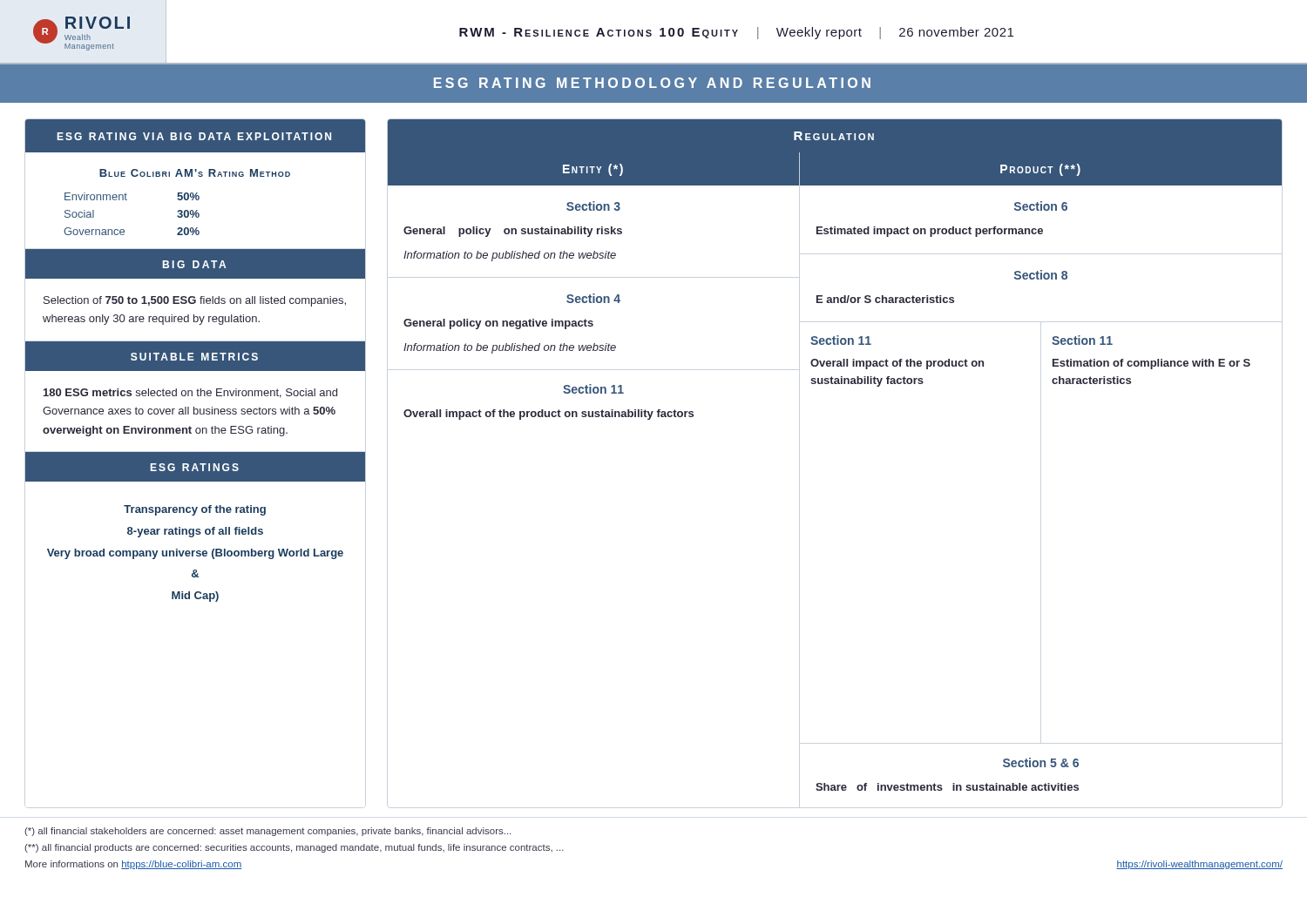Locate the element starting "Big Data"
This screenshot has width=1307, height=924.
195,265
